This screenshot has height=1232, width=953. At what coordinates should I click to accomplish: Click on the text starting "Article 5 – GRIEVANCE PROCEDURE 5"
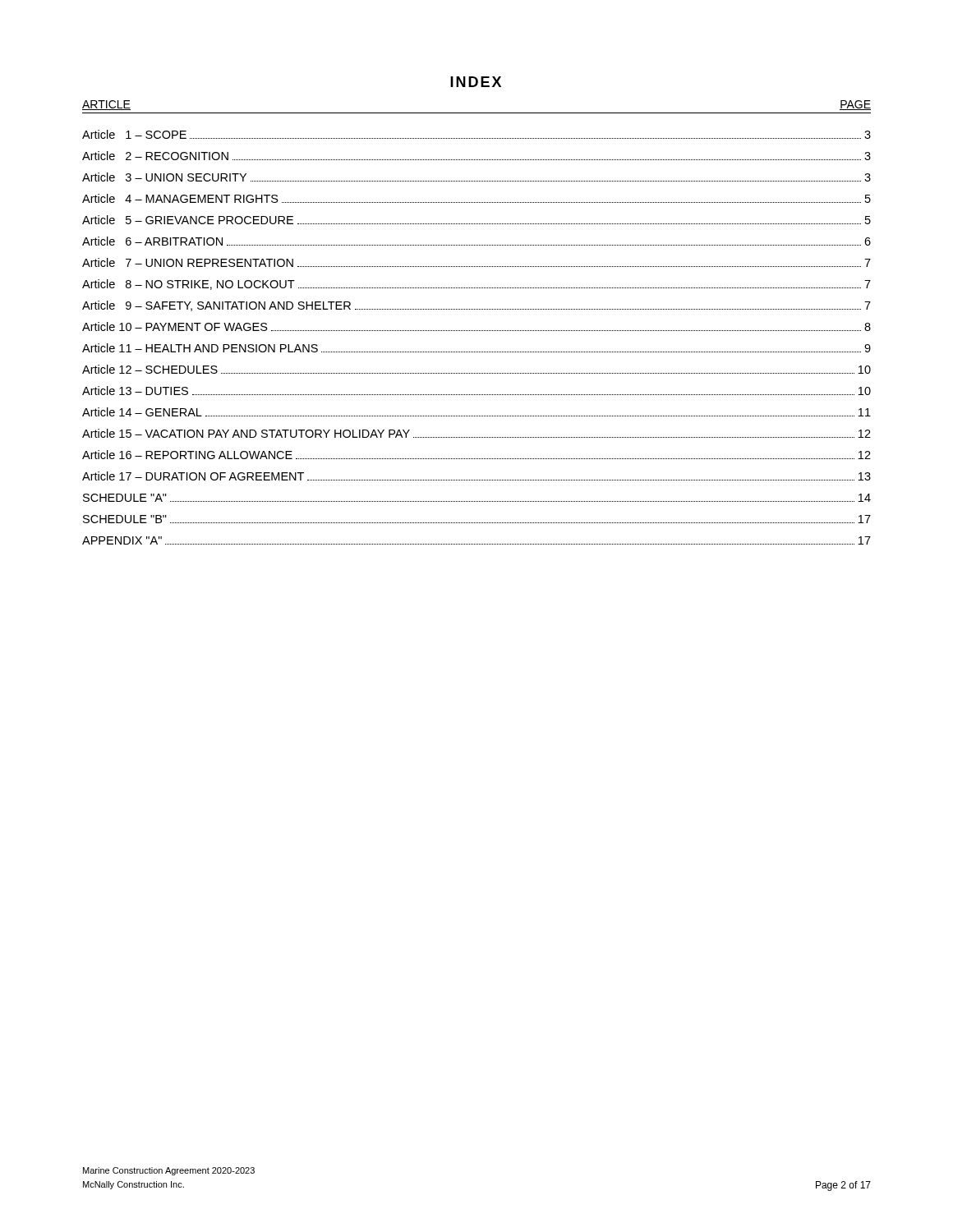476,220
